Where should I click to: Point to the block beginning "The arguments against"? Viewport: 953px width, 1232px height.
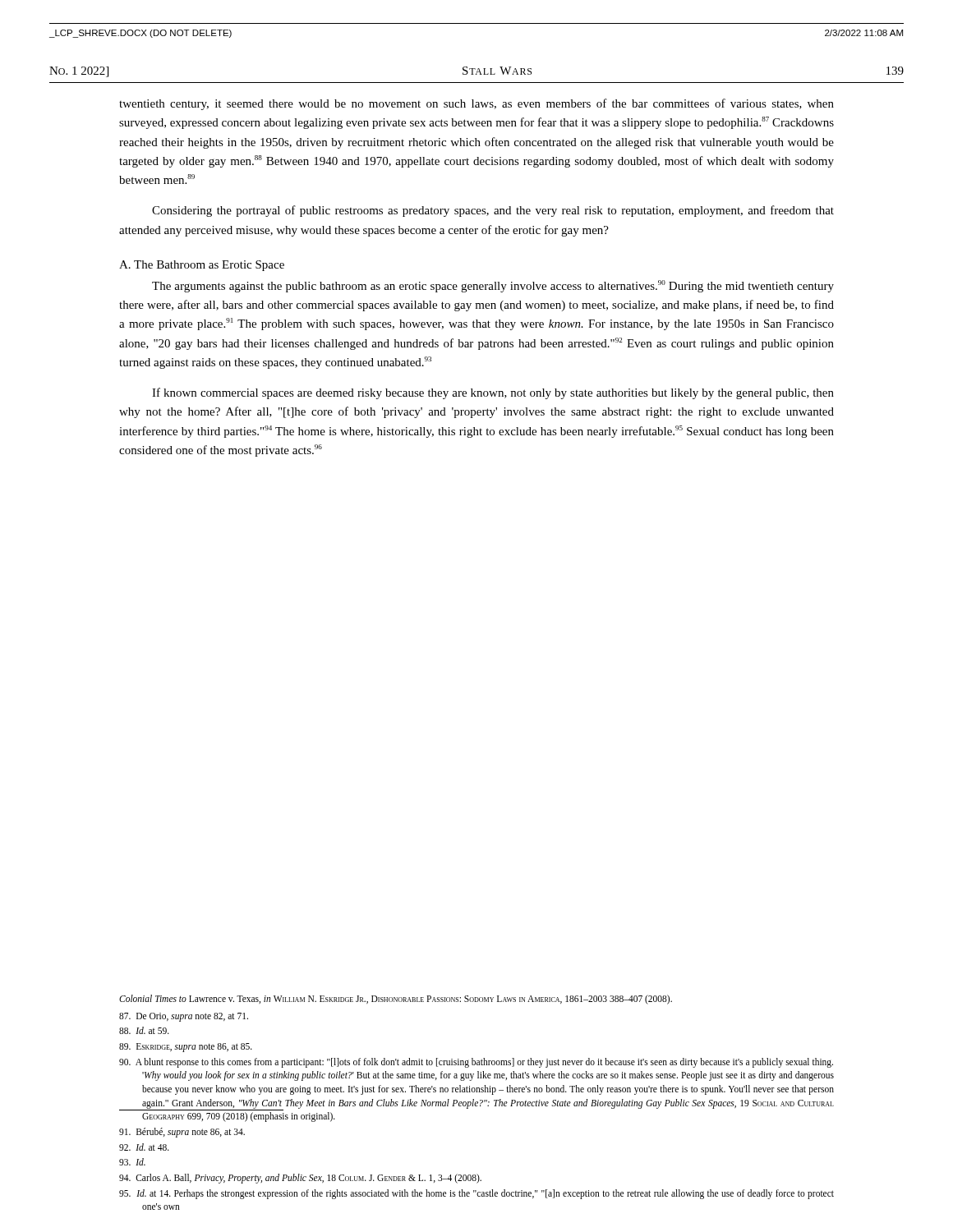click(476, 323)
